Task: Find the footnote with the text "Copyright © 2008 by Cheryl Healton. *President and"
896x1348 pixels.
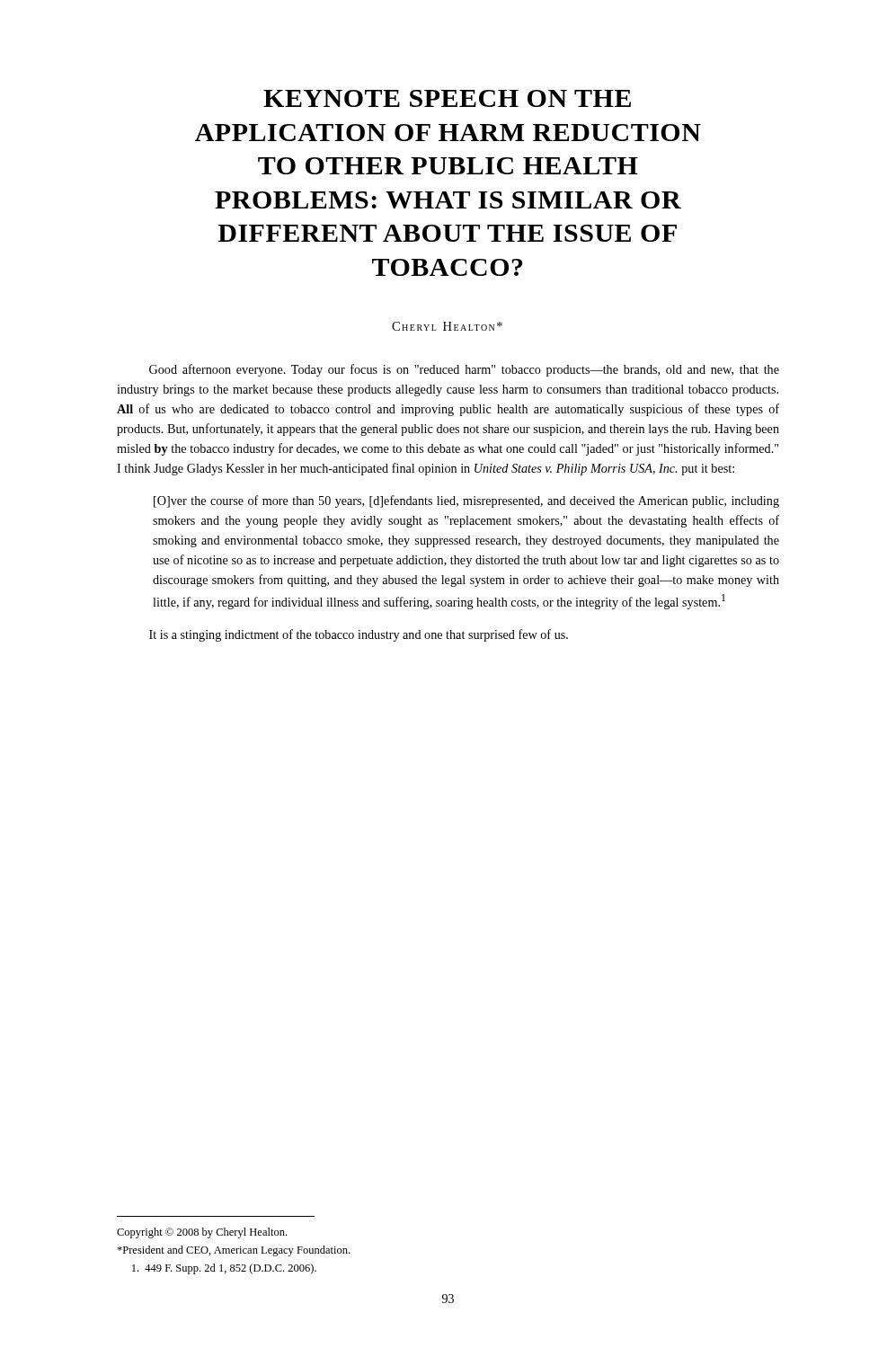Action: (x=202, y=1233)
